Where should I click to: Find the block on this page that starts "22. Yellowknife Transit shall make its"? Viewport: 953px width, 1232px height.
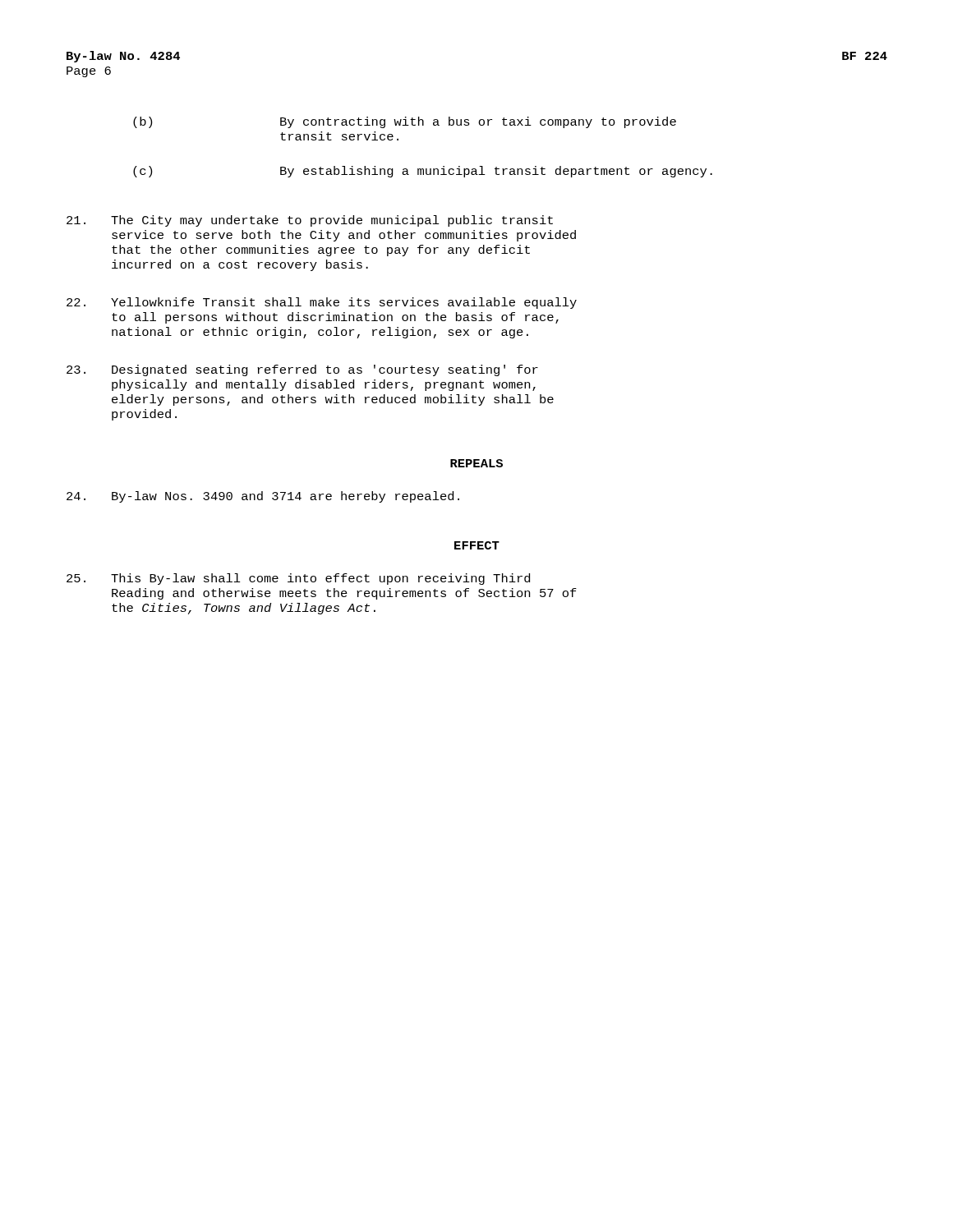[x=476, y=318]
